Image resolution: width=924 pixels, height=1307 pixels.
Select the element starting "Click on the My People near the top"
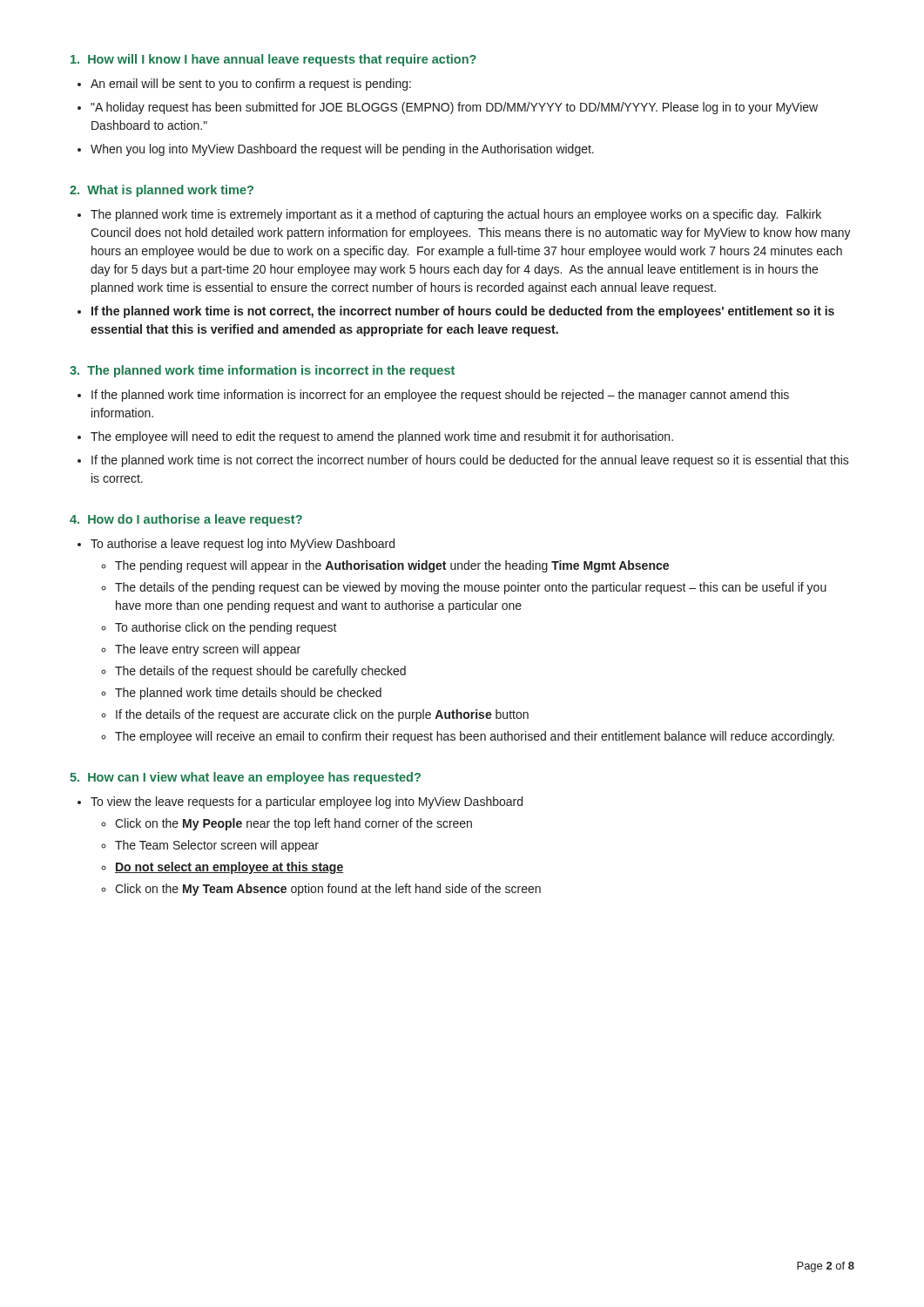[x=294, y=823]
